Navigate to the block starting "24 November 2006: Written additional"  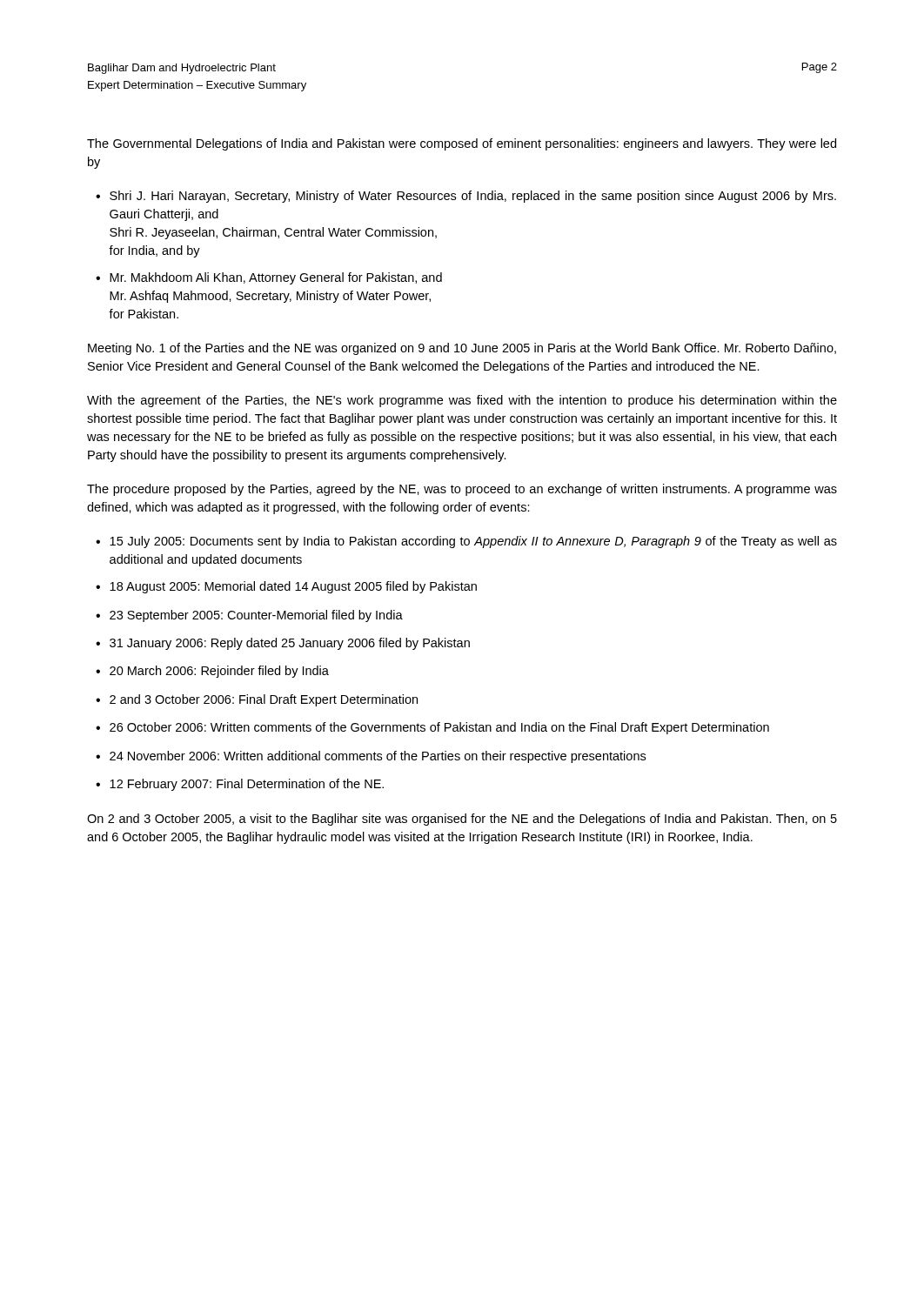click(473, 756)
